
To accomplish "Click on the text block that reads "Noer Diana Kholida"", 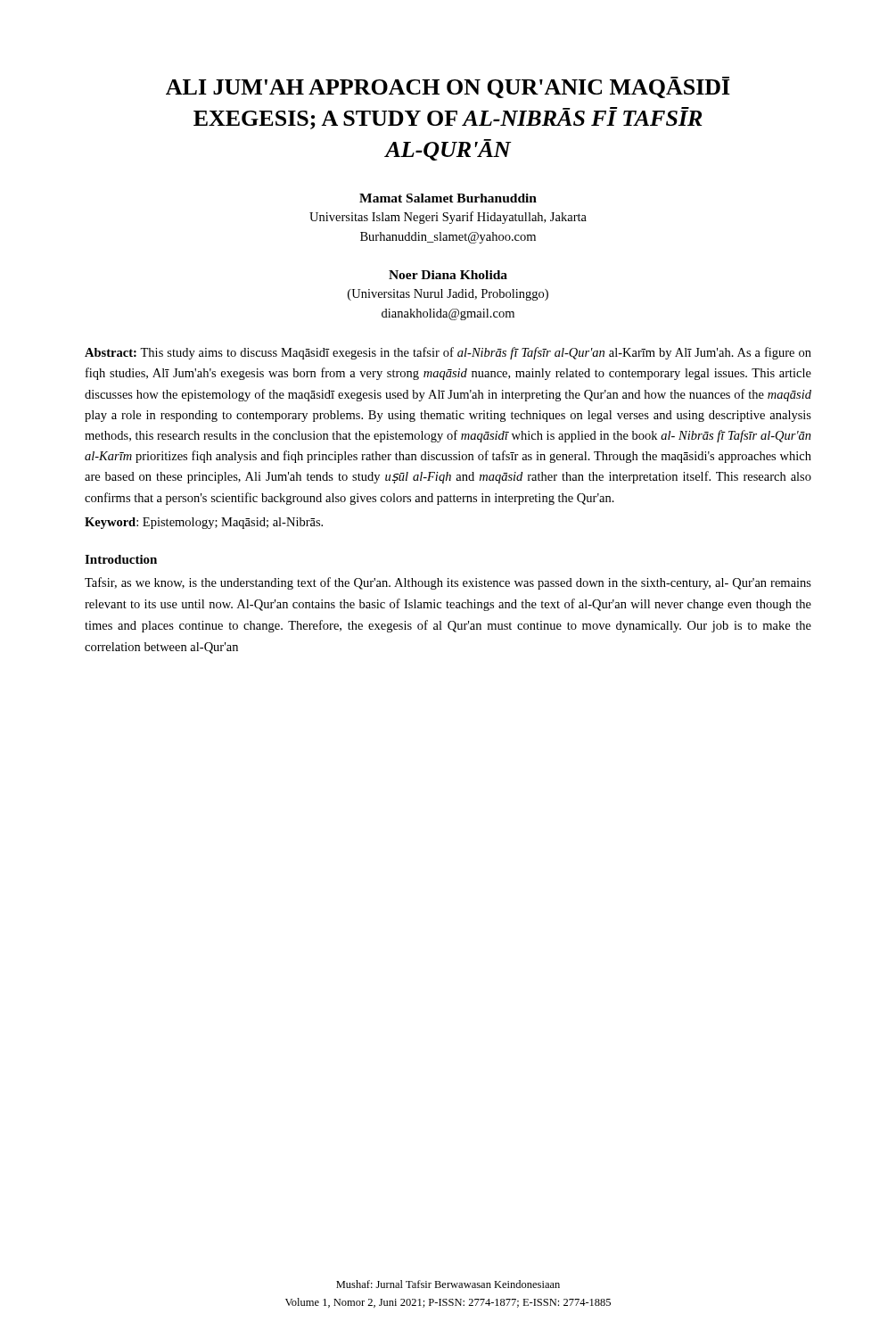I will (x=448, y=295).
